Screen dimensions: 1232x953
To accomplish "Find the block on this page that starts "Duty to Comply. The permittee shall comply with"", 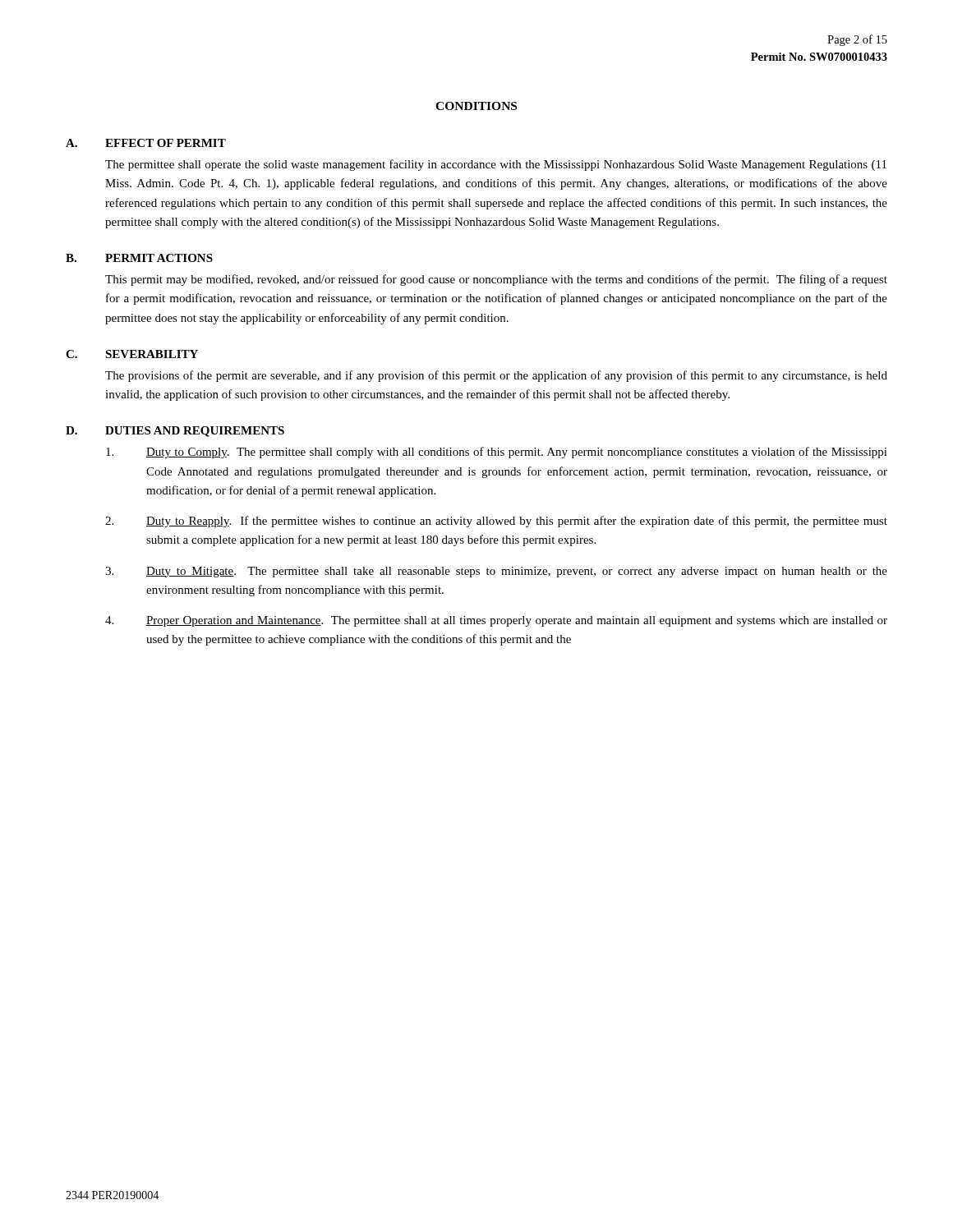I will [x=496, y=472].
